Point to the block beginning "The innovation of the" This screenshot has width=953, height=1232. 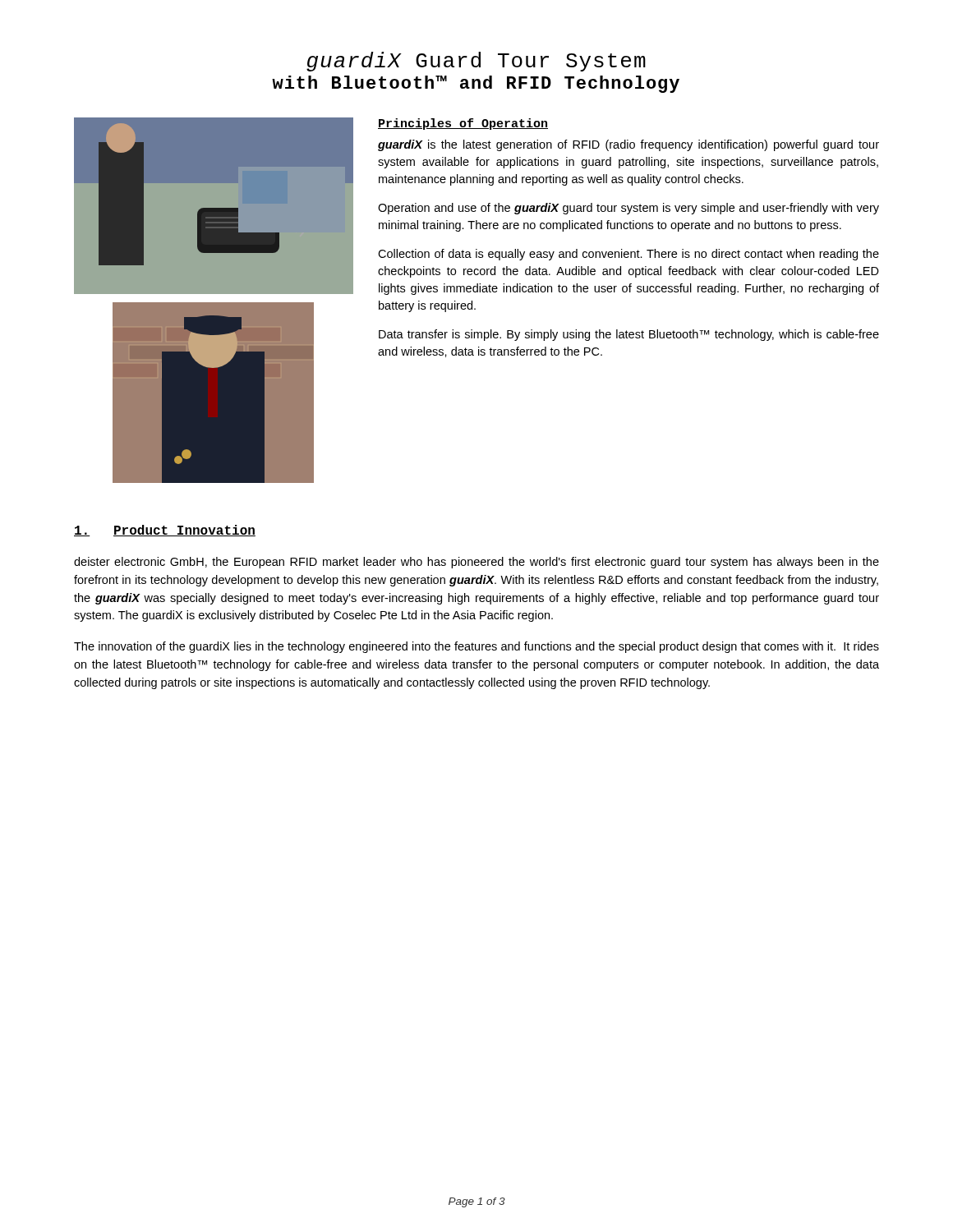pyautogui.click(x=476, y=664)
